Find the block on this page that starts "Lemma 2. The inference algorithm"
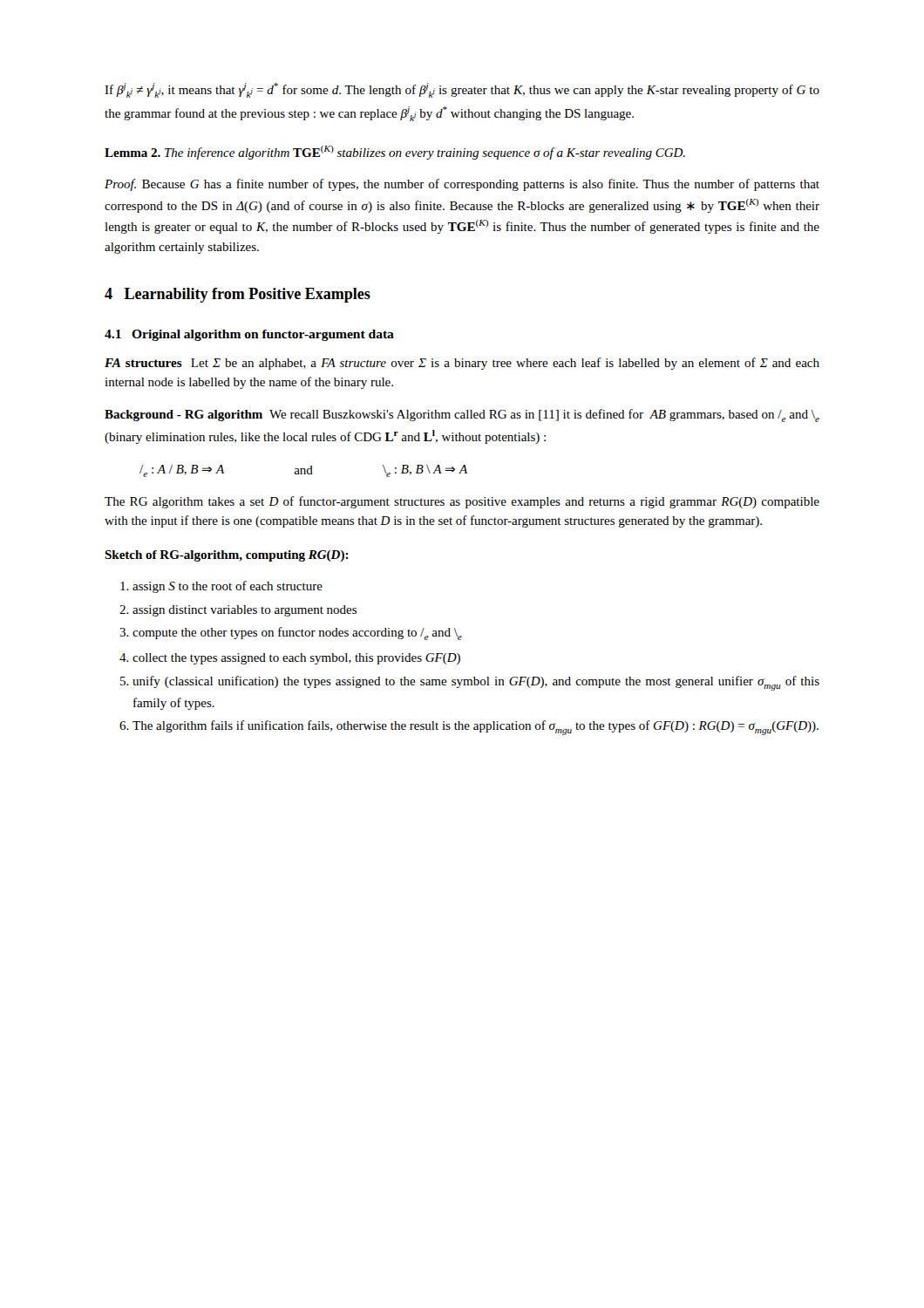 (462, 152)
